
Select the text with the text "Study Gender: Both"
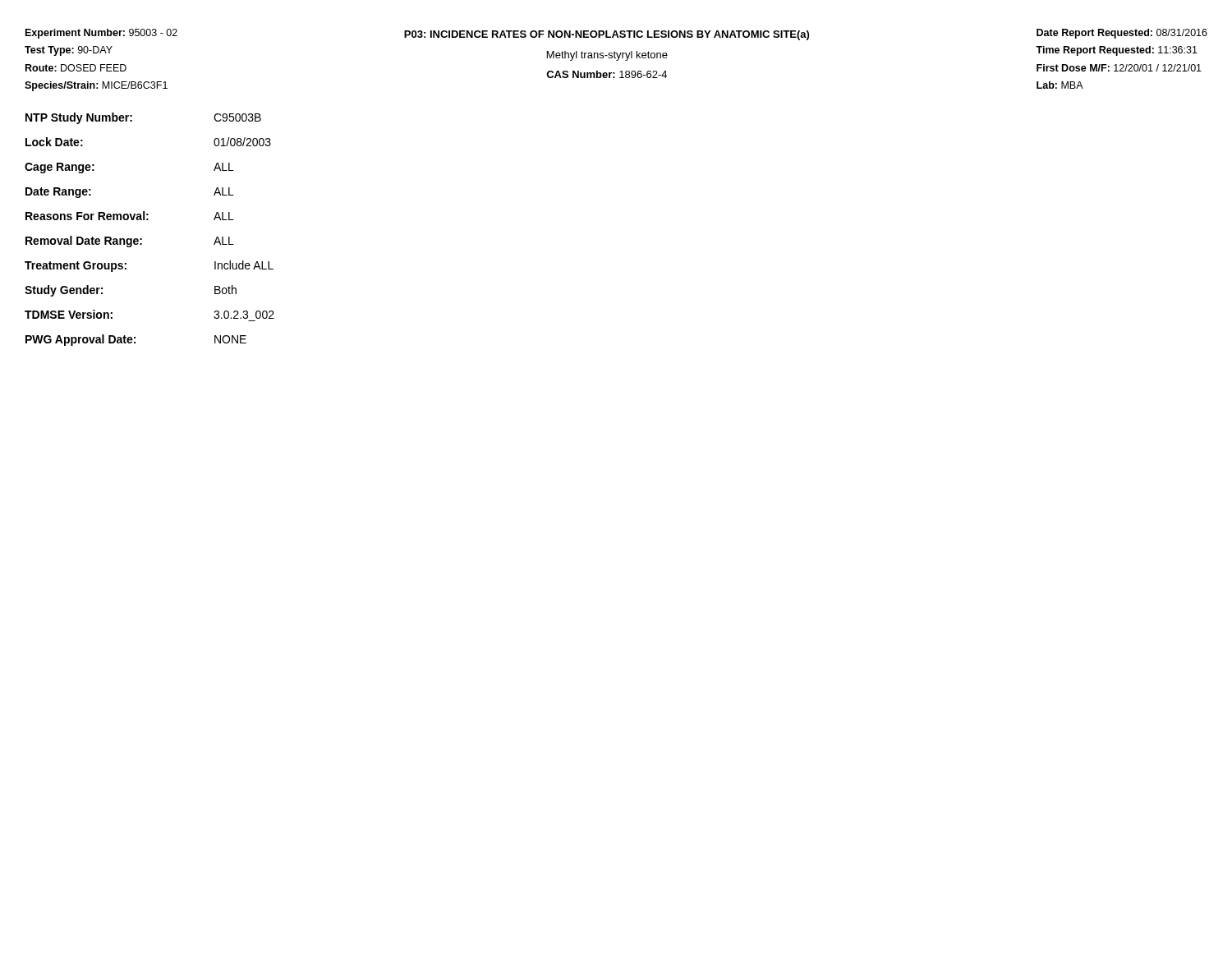tap(64, 290)
